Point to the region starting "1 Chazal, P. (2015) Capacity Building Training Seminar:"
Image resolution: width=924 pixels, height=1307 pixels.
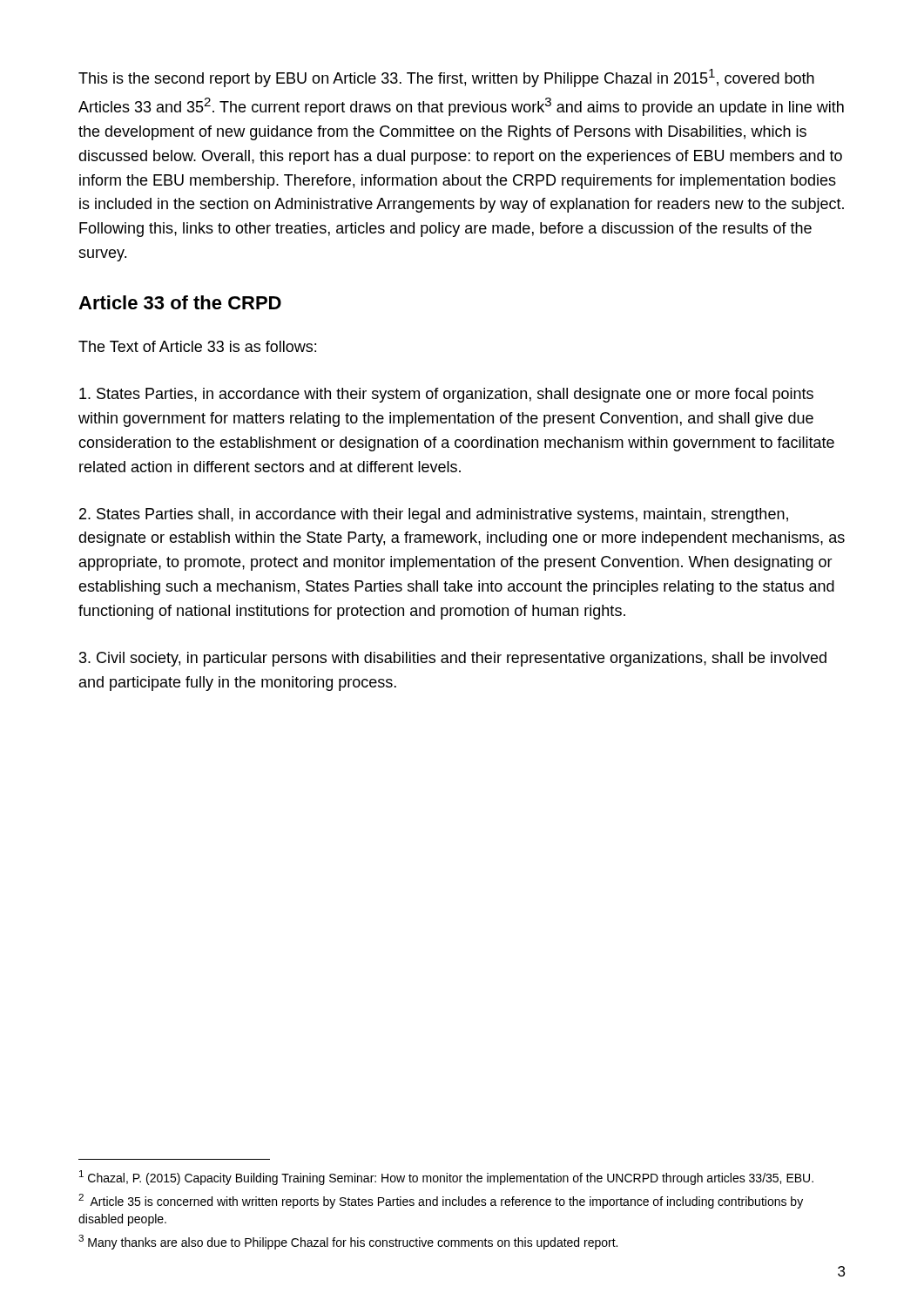tap(446, 1176)
